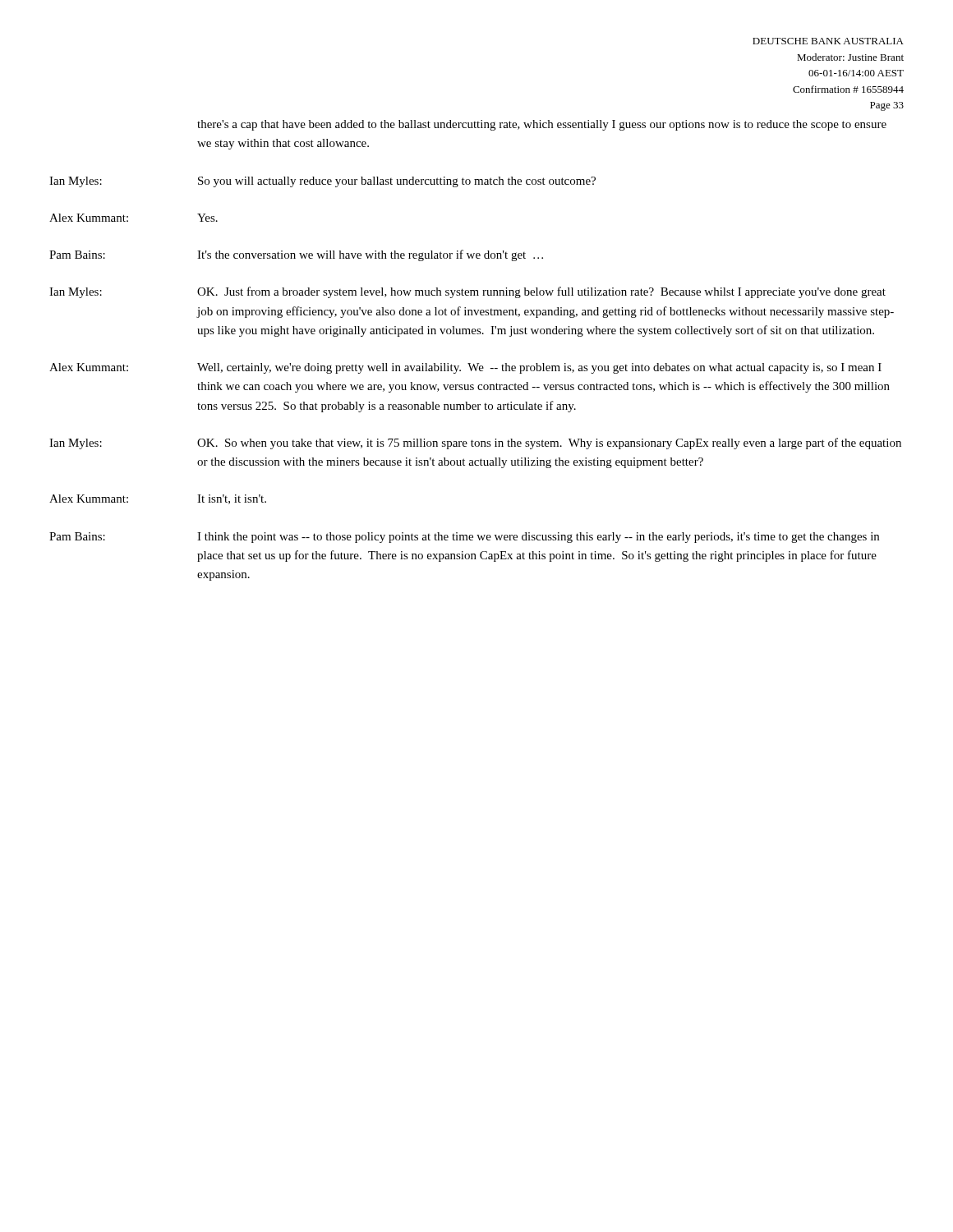
Task: Click on the passage starting "there's a cap that have"
Action: tap(542, 134)
